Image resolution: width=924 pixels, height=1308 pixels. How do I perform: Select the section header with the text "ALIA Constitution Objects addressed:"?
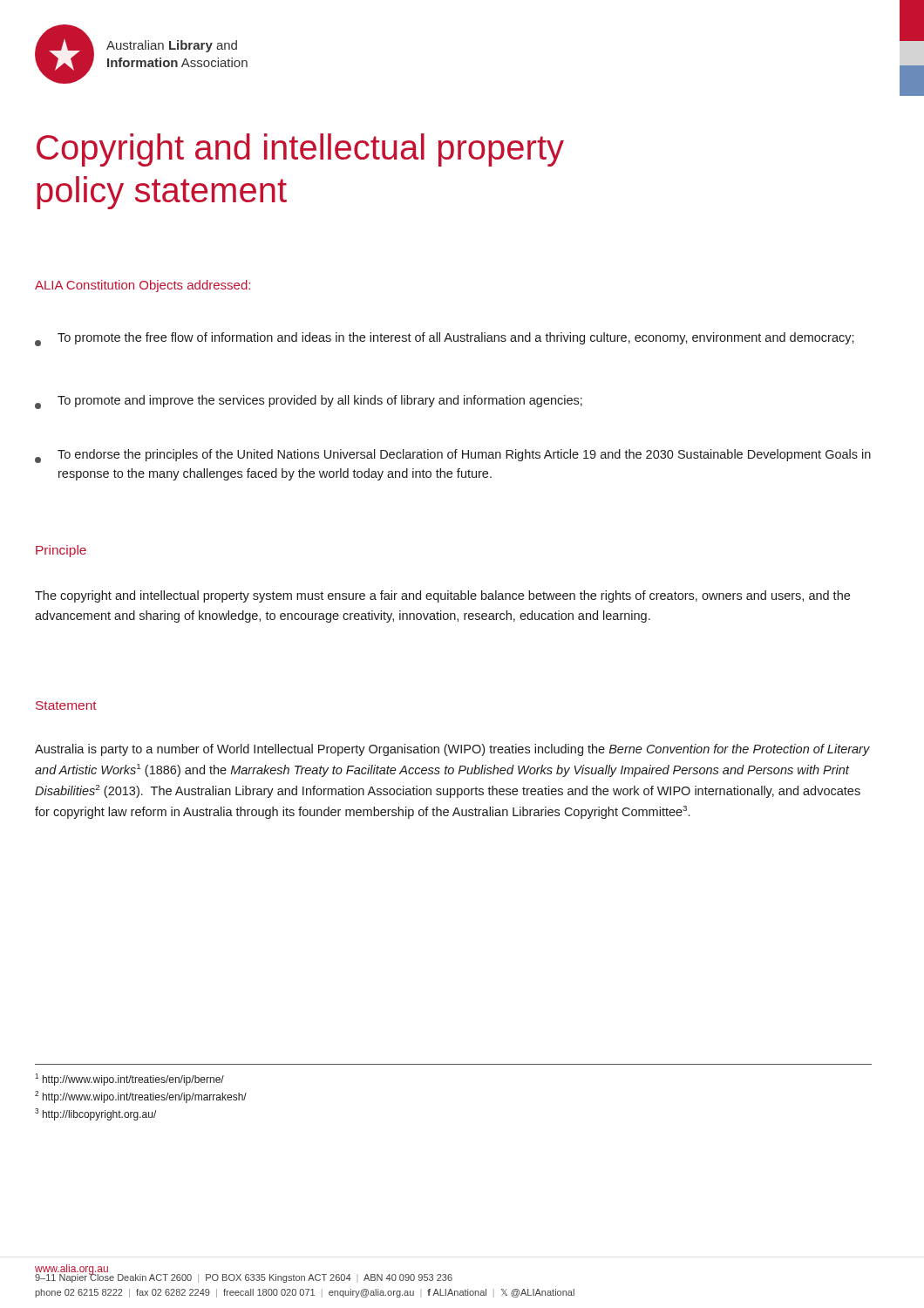click(x=143, y=285)
